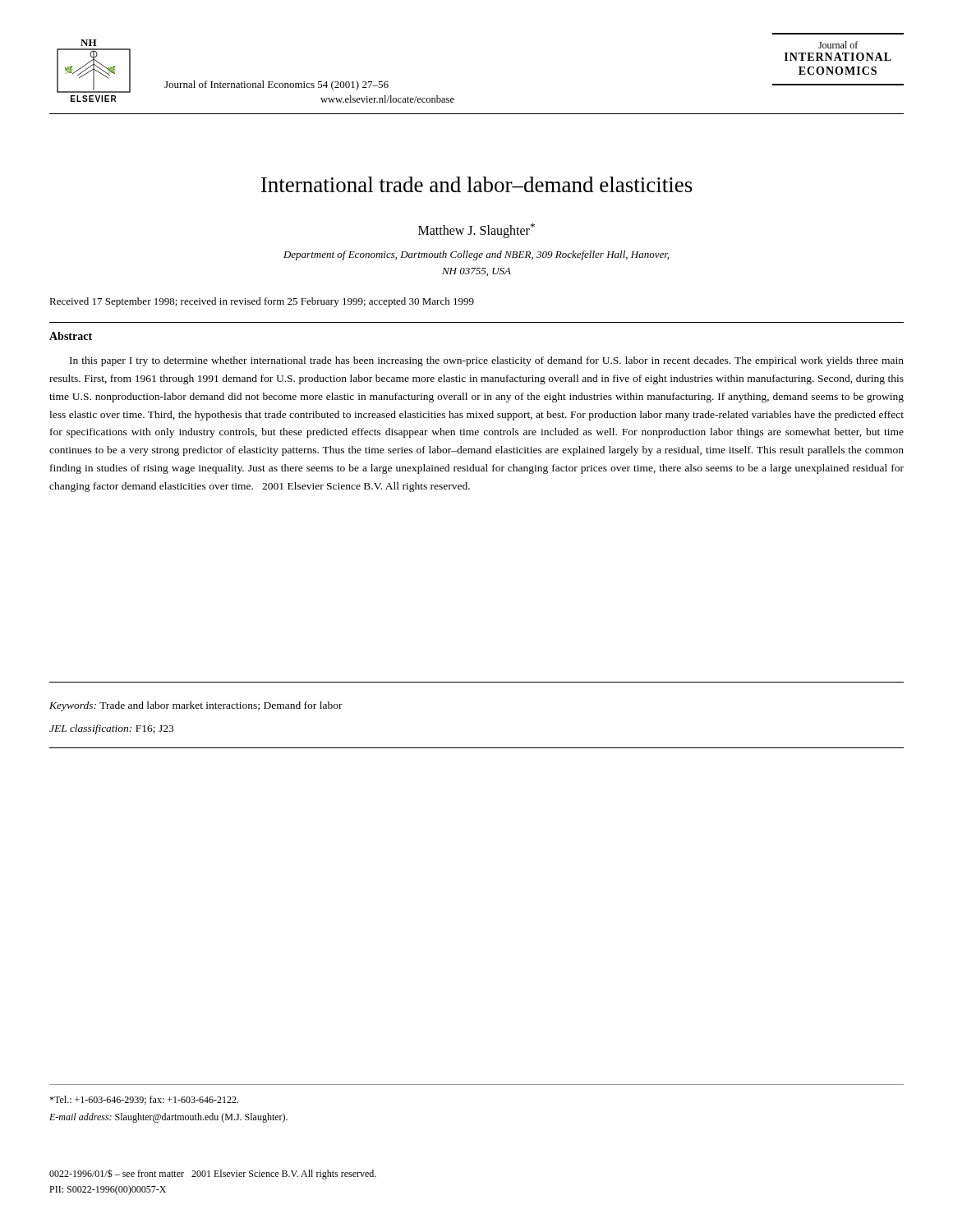The width and height of the screenshot is (953, 1232).
Task: Point to the block beginning "In this paper I try"
Action: pyautogui.click(x=476, y=423)
